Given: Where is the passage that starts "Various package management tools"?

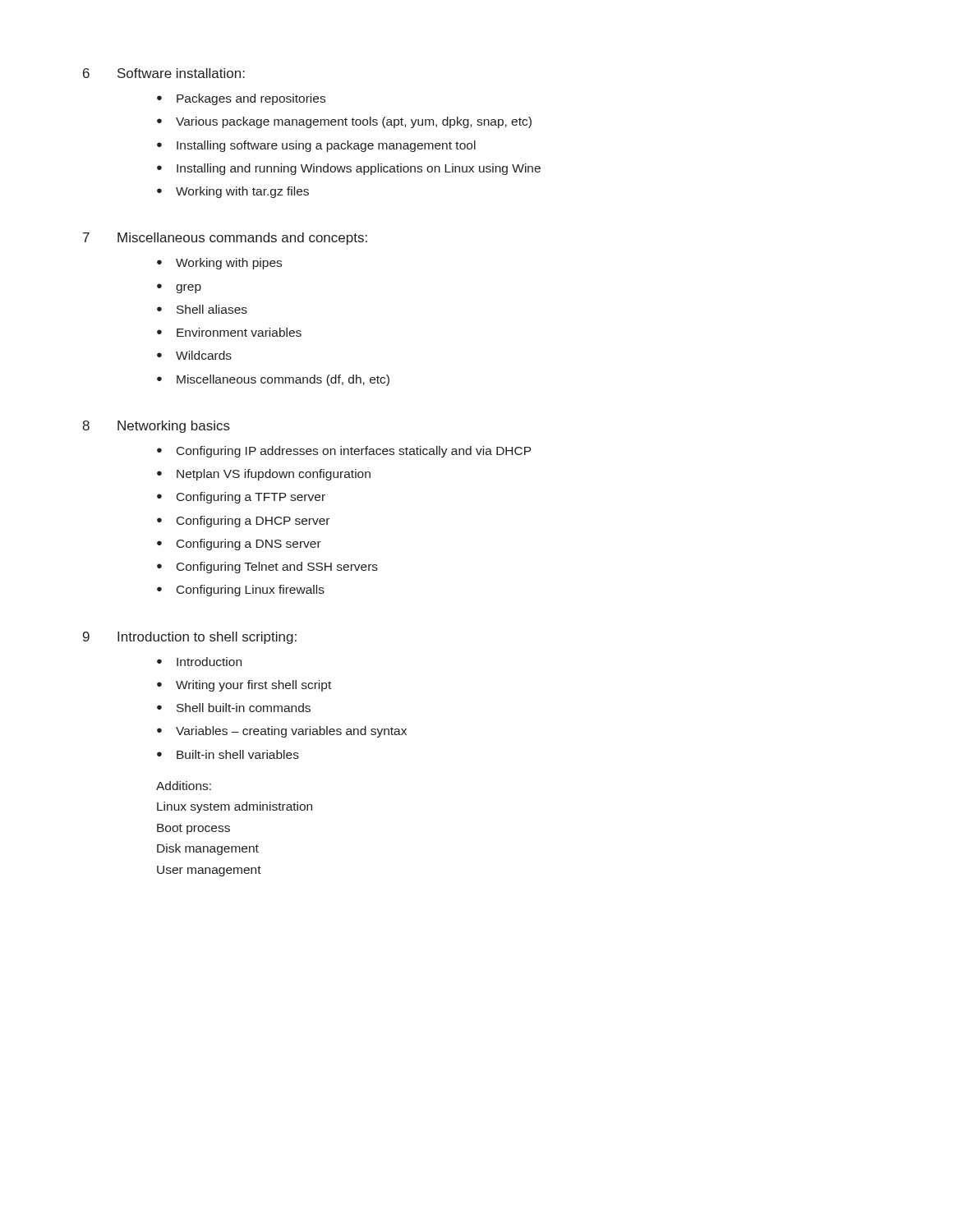Looking at the screenshot, I should pos(354,121).
